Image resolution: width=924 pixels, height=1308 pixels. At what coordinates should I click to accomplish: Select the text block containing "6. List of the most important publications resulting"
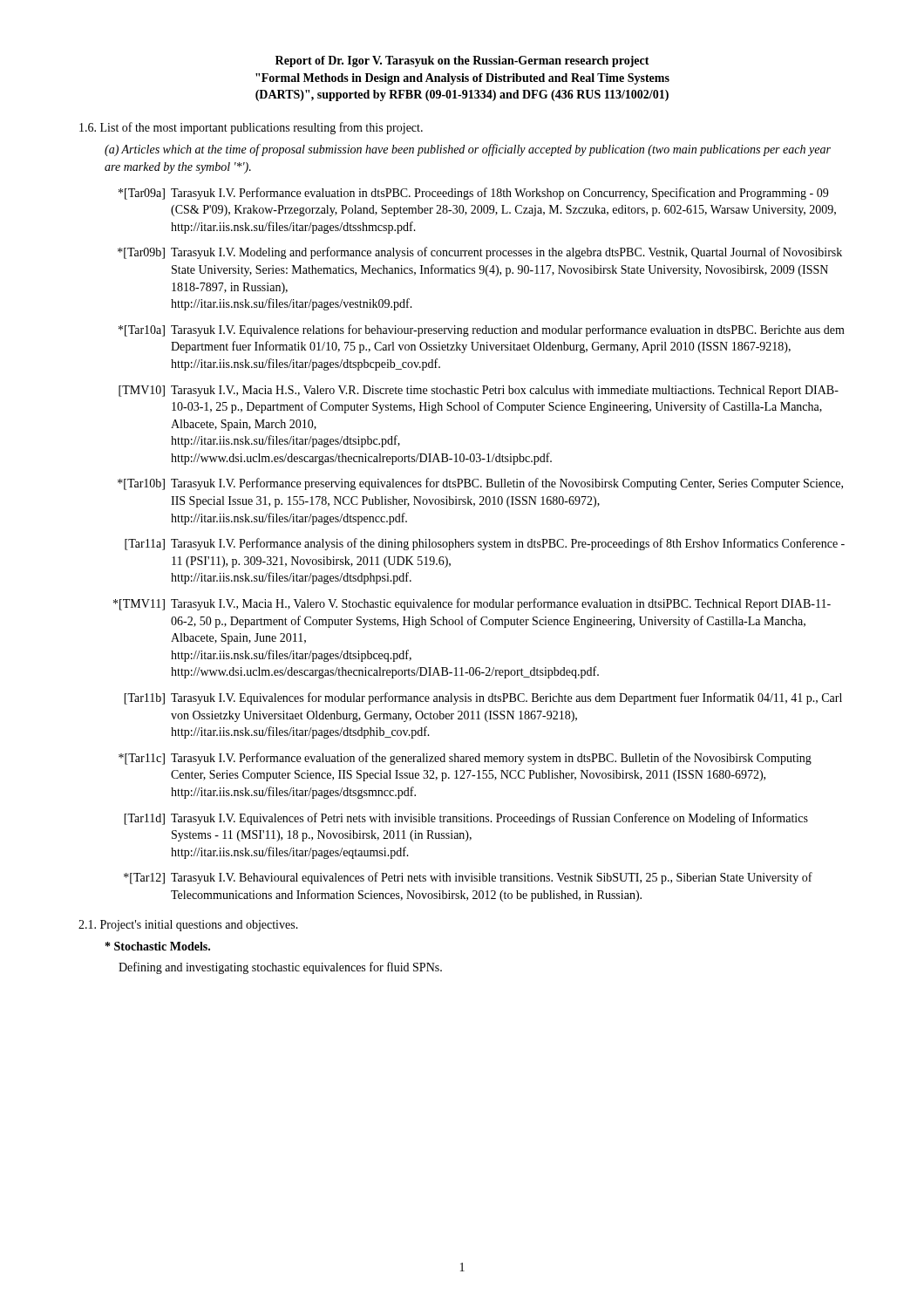tap(251, 128)
